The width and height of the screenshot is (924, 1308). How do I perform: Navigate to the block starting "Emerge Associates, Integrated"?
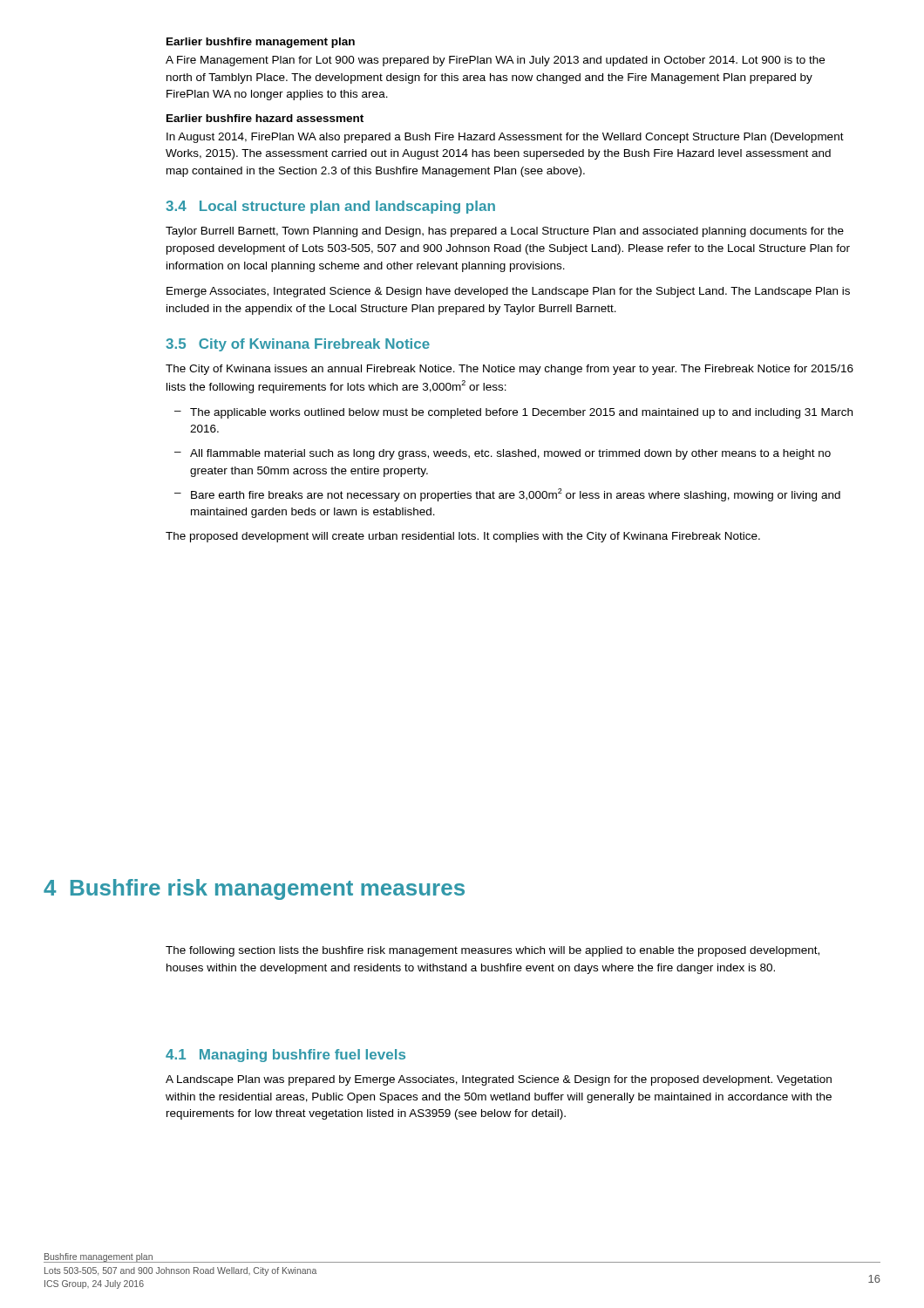coord(510,300)
